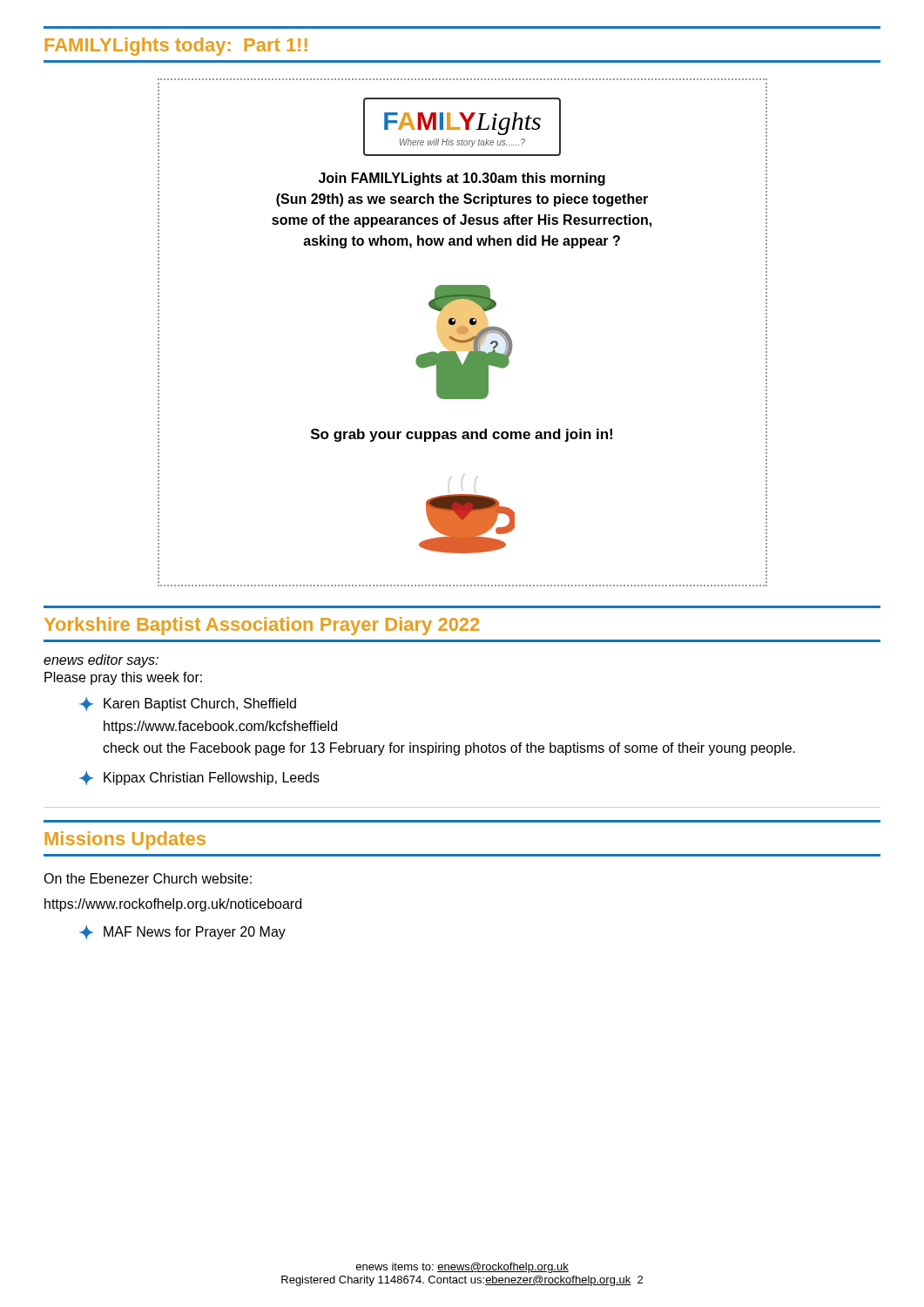Find the block on this page that starts "✦ Karen Baptist Church, Sheffield https://www.facebook.com/kcfsheffield check"

coord(188,704)
